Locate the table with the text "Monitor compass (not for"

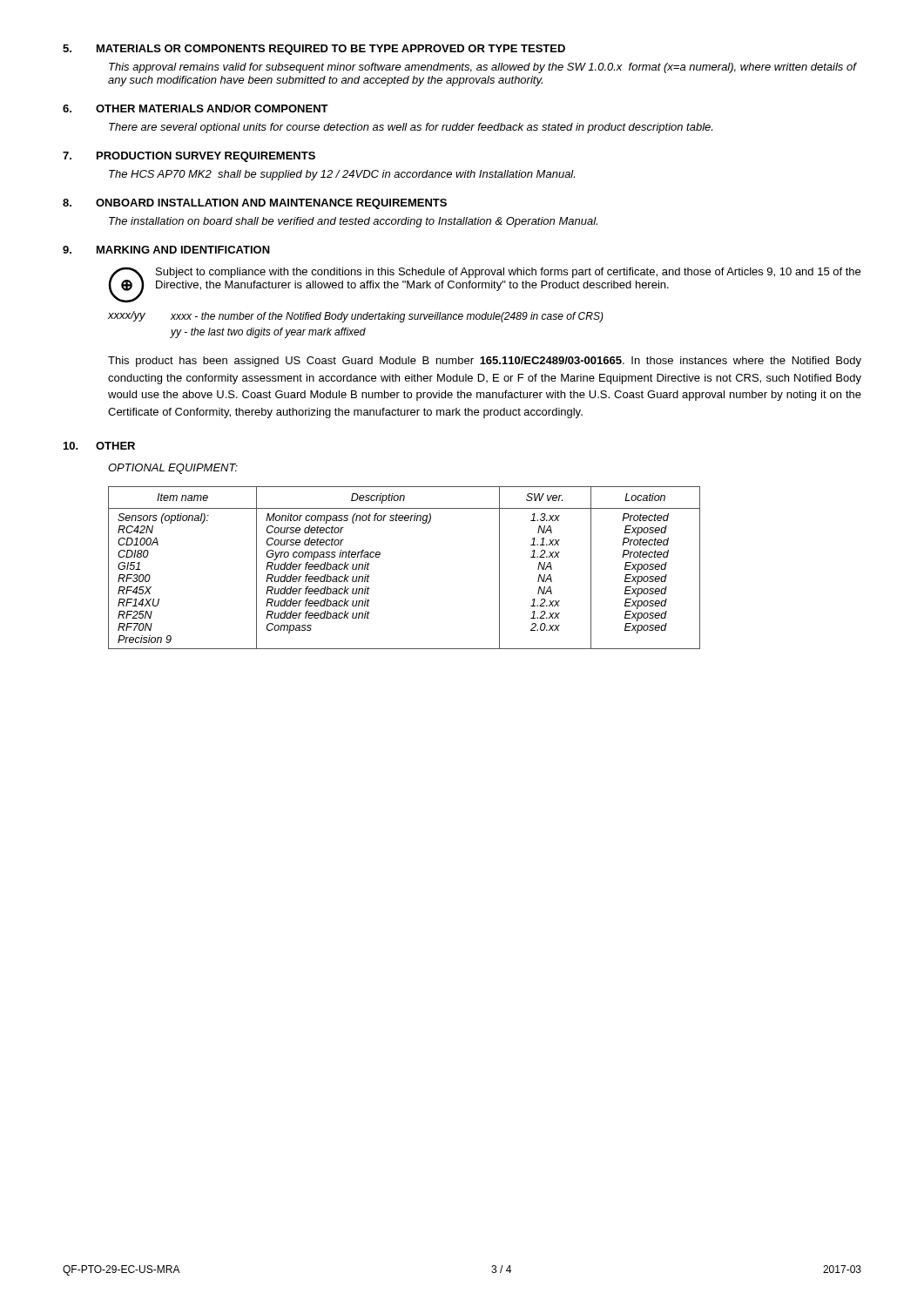click(x=485, y=568)
